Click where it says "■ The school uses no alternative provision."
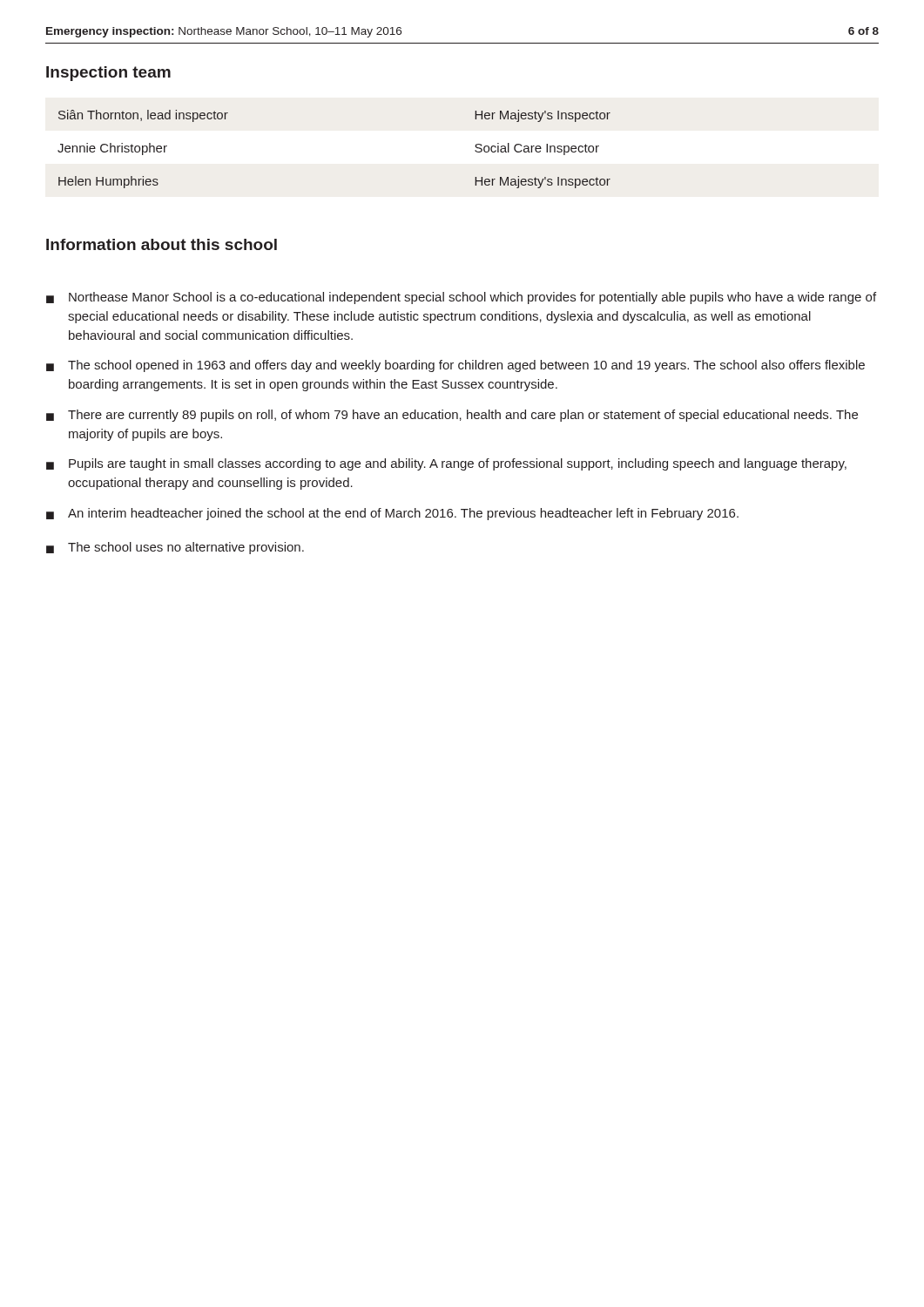 [x=175, y=548]
